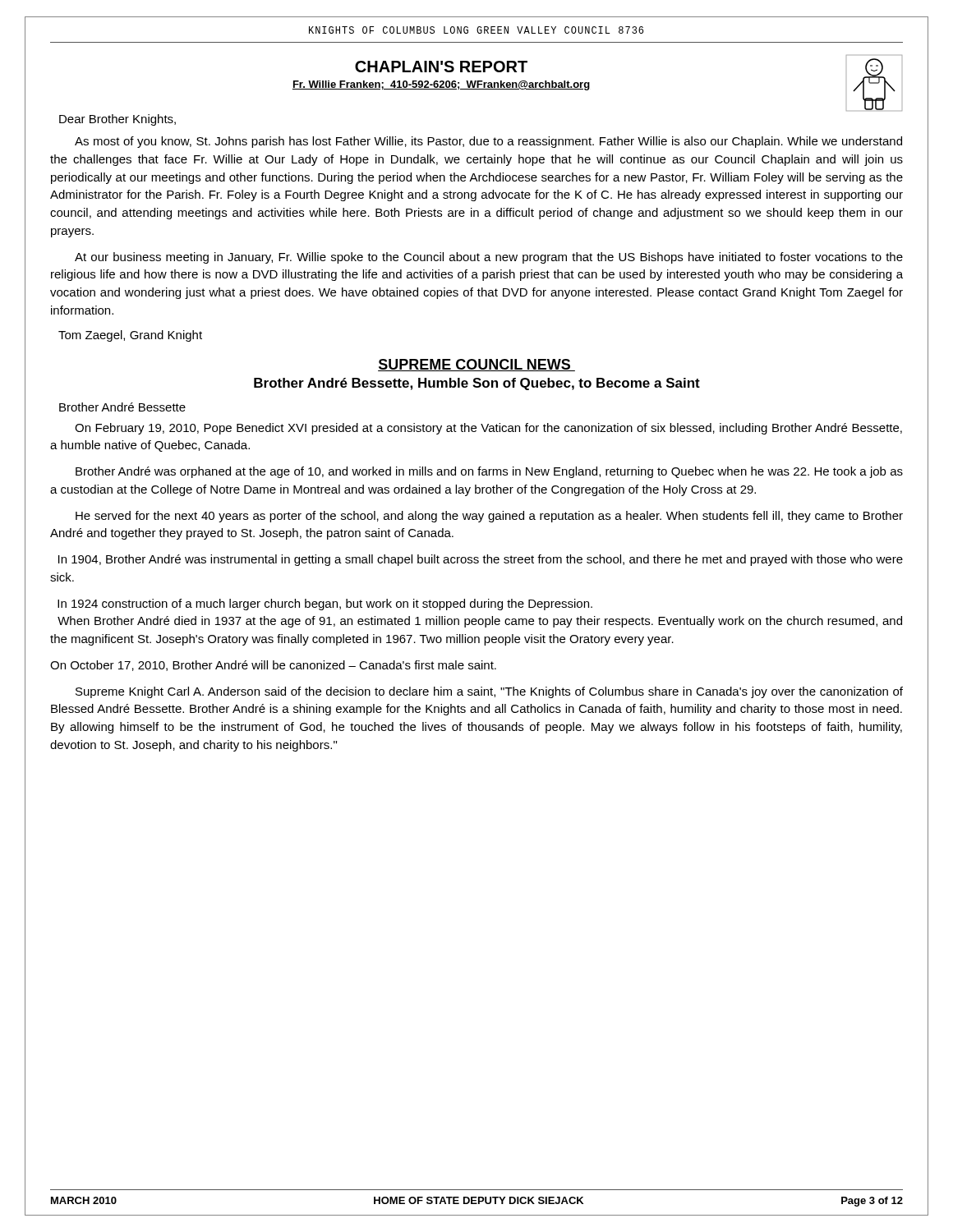Image resolution: width=953 pixels, height=1232 pixels.
Task: Click on the section header that reads "Brother André Bessette, Humble Son"
Action: [x=476, y=383]
